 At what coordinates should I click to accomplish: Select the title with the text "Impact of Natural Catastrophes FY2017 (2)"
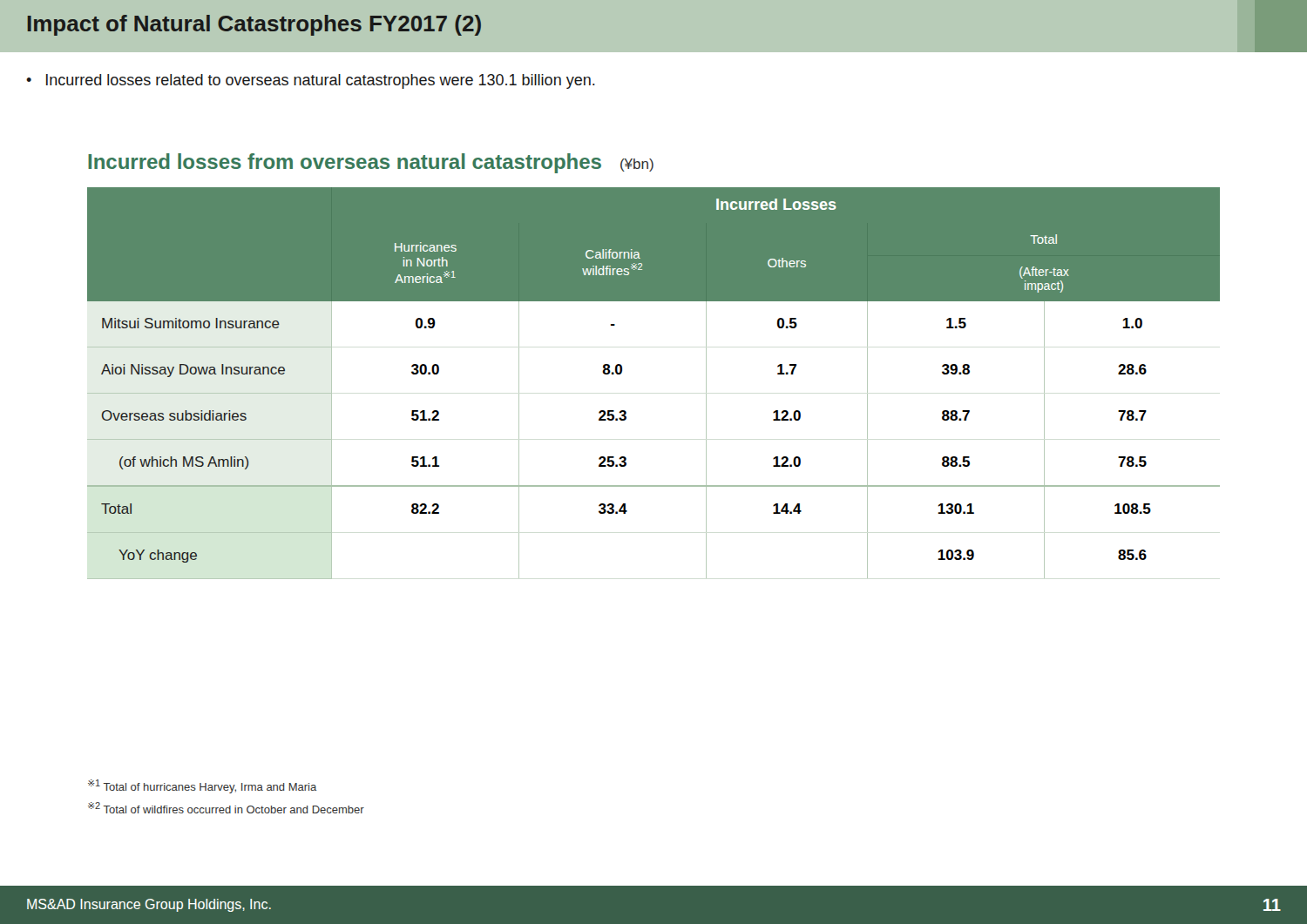[x=254, y=24]
